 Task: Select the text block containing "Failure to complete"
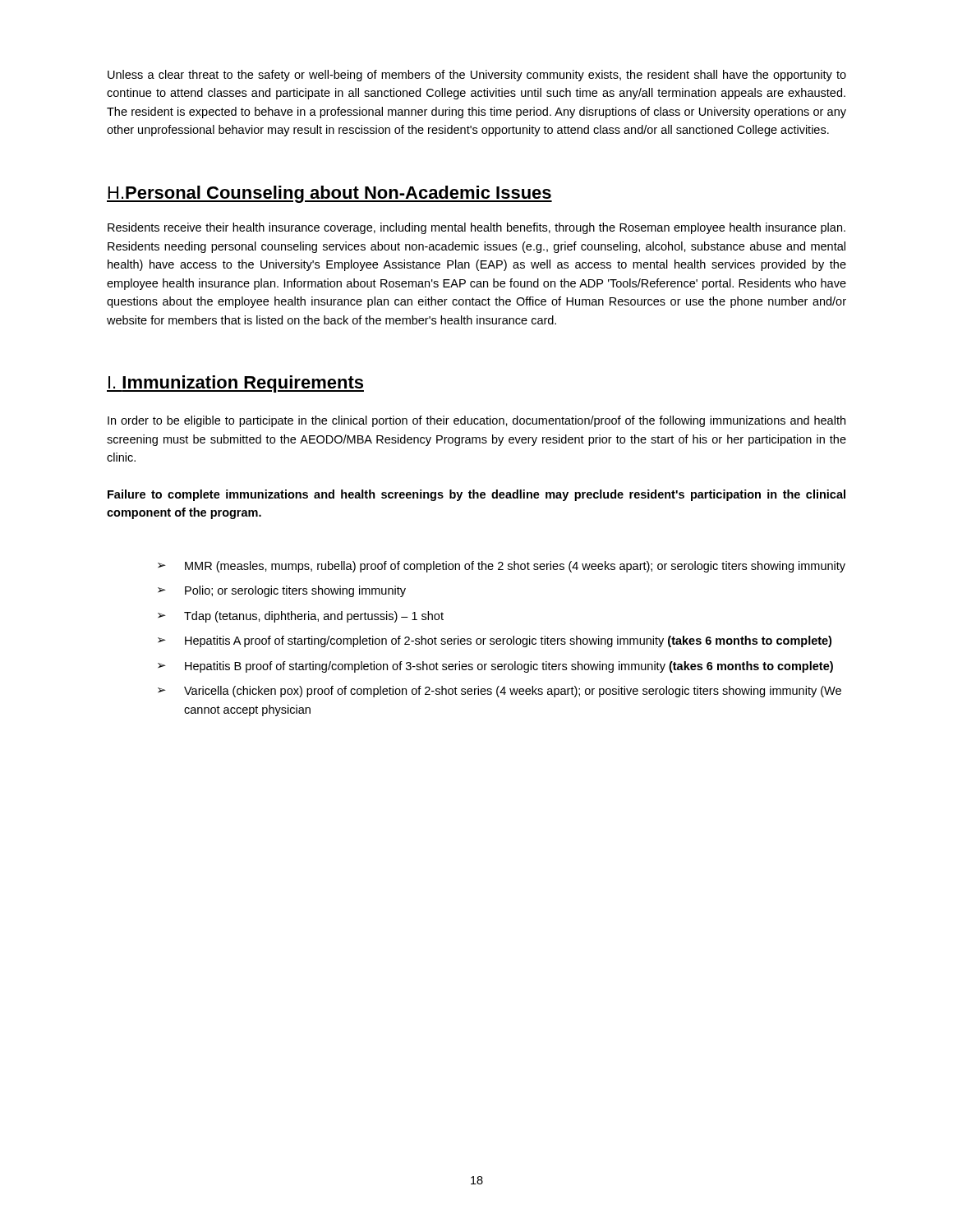pyautogui.click(x=476, y=504)
